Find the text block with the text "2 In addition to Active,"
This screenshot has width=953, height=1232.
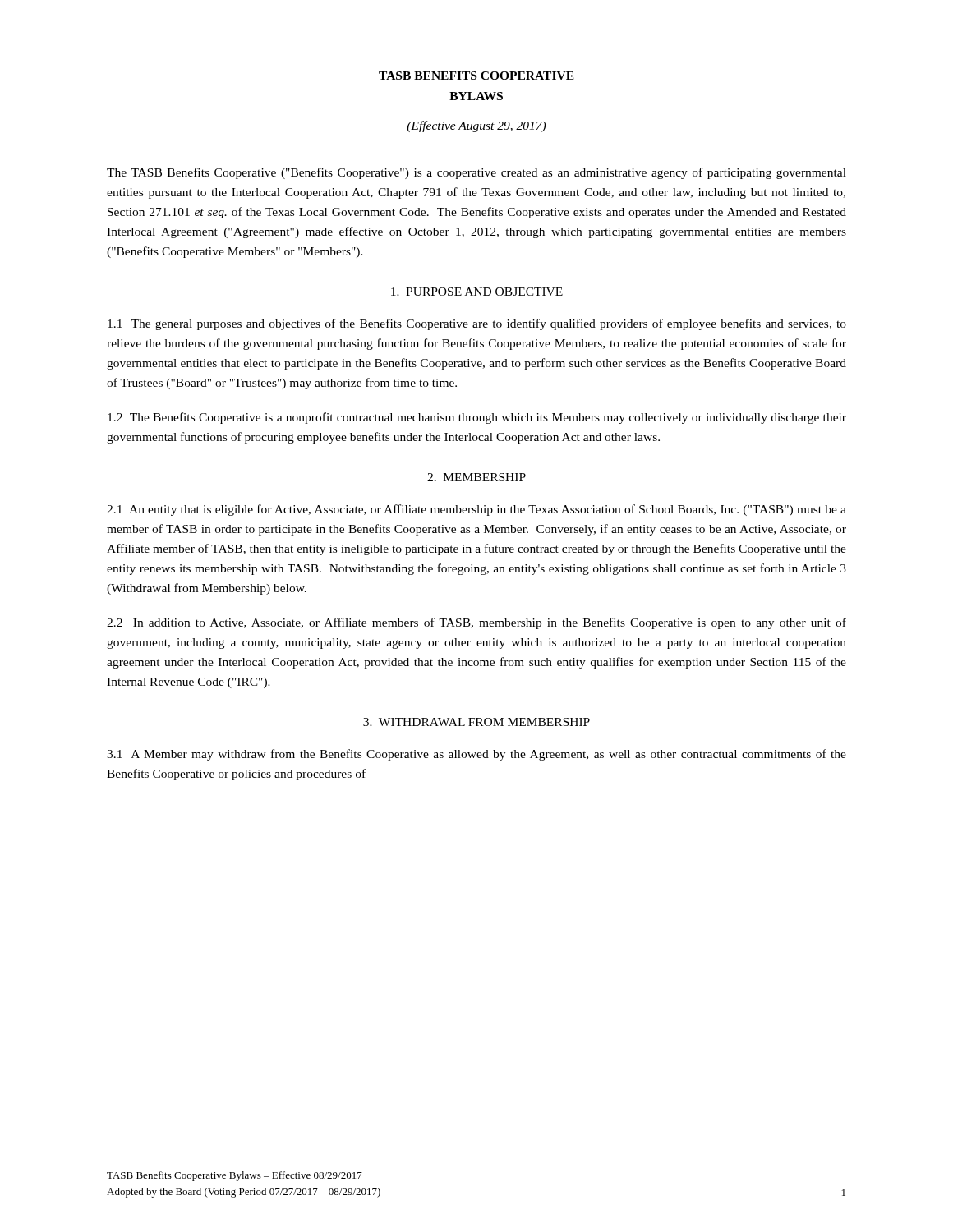click(x=476, y=652)
